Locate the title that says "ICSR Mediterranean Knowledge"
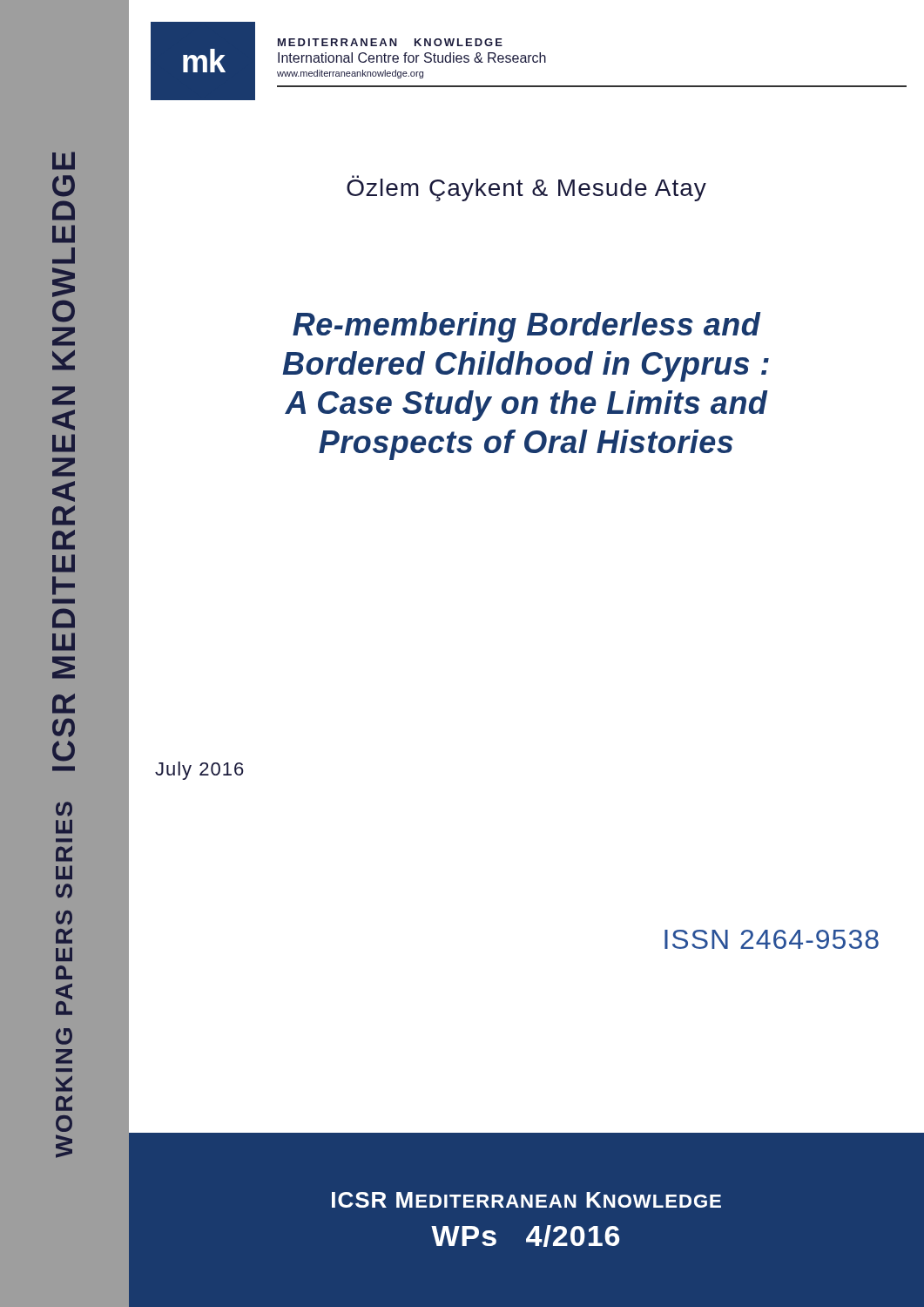Screen dimensions: 1307x924 click(64, 461)
